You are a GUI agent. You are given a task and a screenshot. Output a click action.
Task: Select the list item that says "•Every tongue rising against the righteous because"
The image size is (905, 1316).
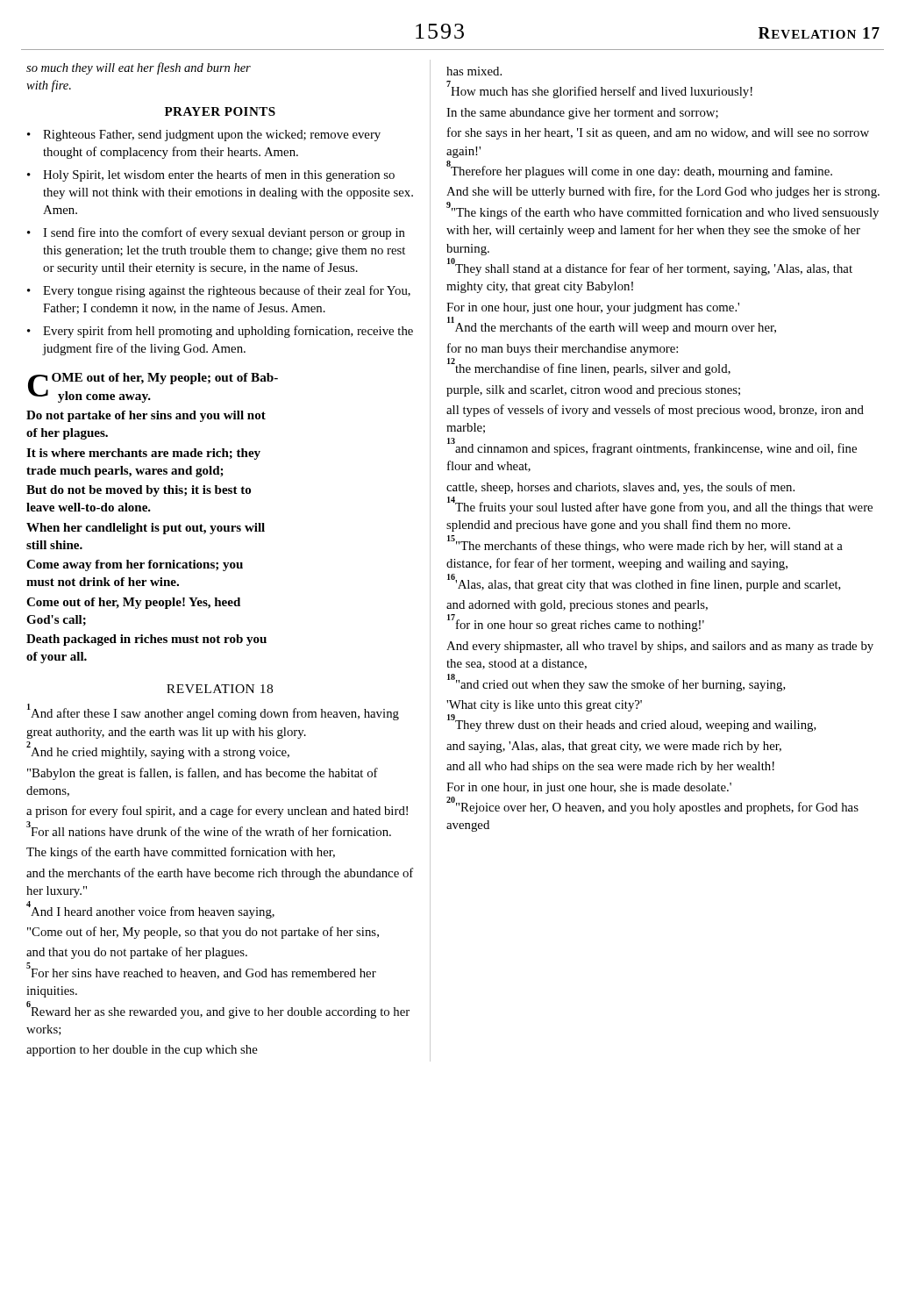click(220, 300)
